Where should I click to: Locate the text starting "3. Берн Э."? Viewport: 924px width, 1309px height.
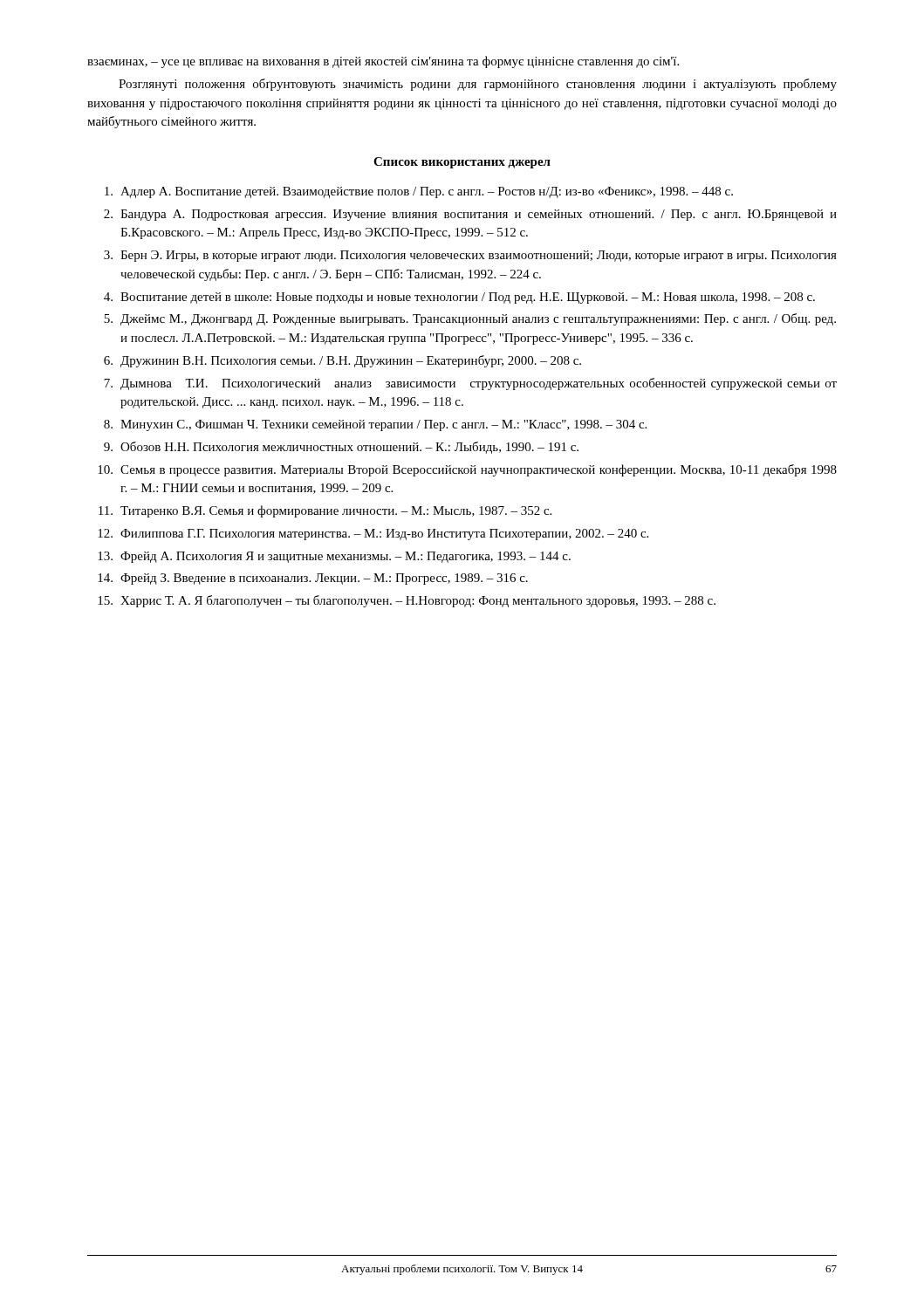tap(462, 265)
